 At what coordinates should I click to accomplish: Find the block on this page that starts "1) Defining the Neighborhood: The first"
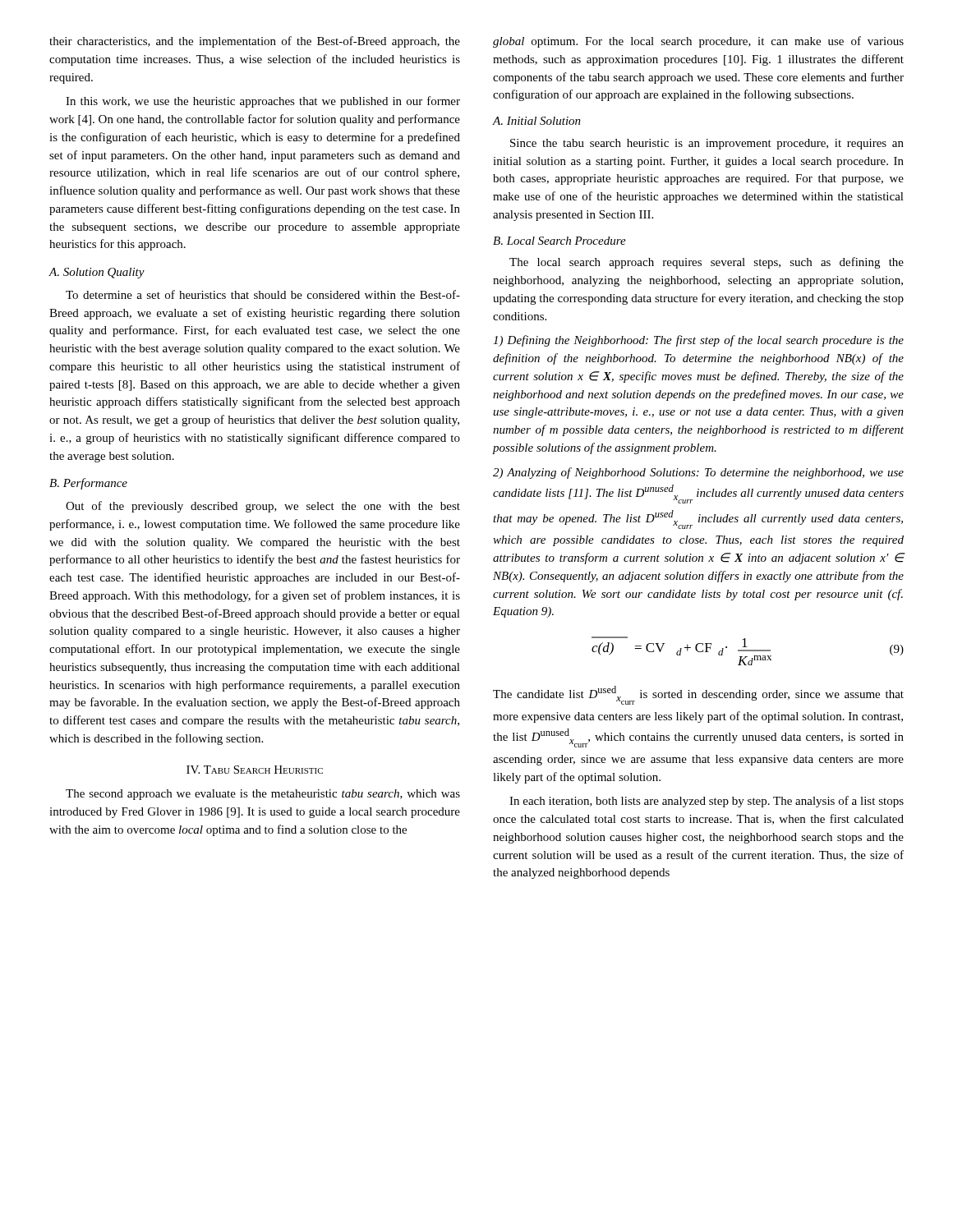pyautogui.click(x=698, y=395)
